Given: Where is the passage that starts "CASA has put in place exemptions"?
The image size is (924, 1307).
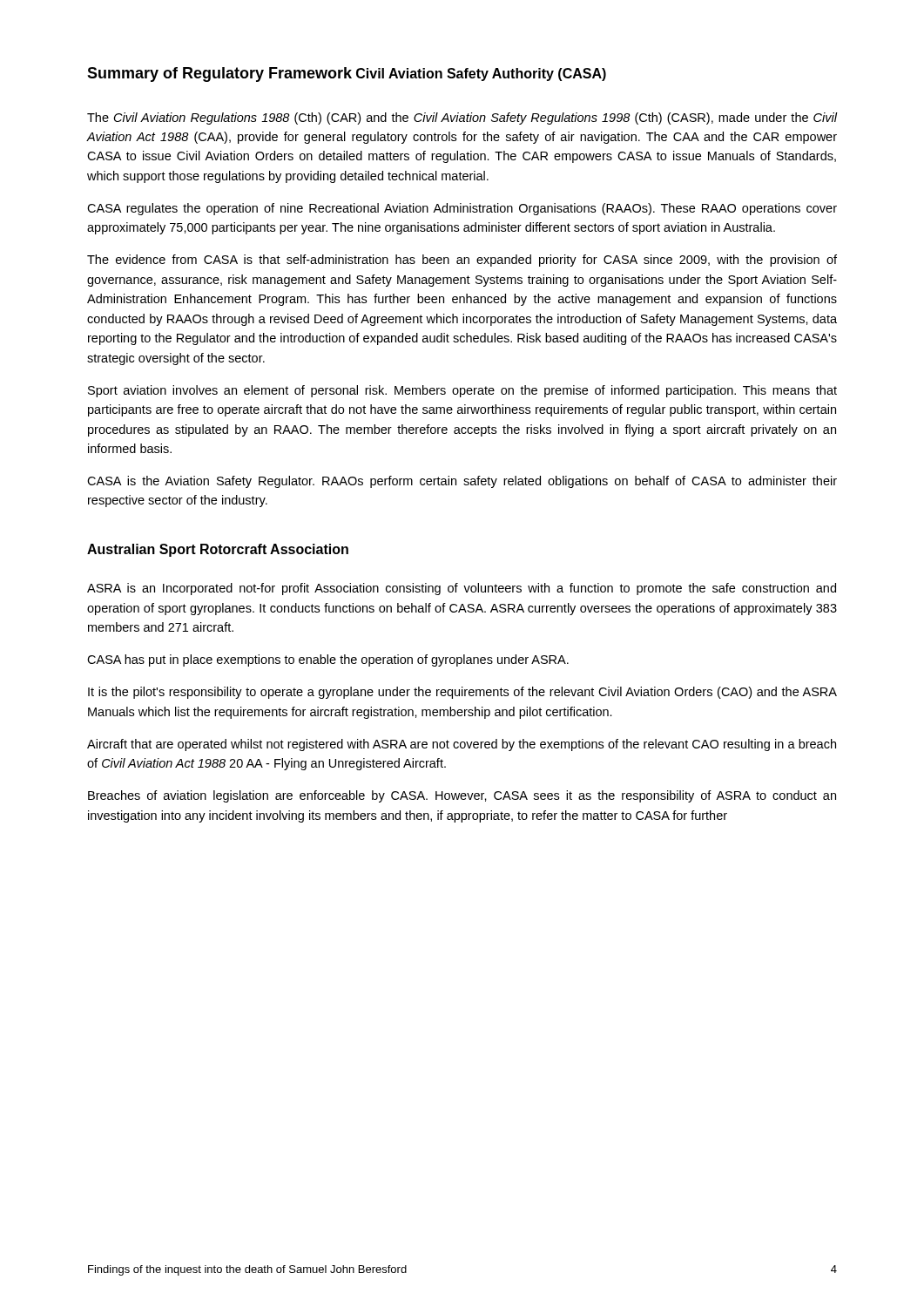Looking at the screenshot, I should coord(462,660).
